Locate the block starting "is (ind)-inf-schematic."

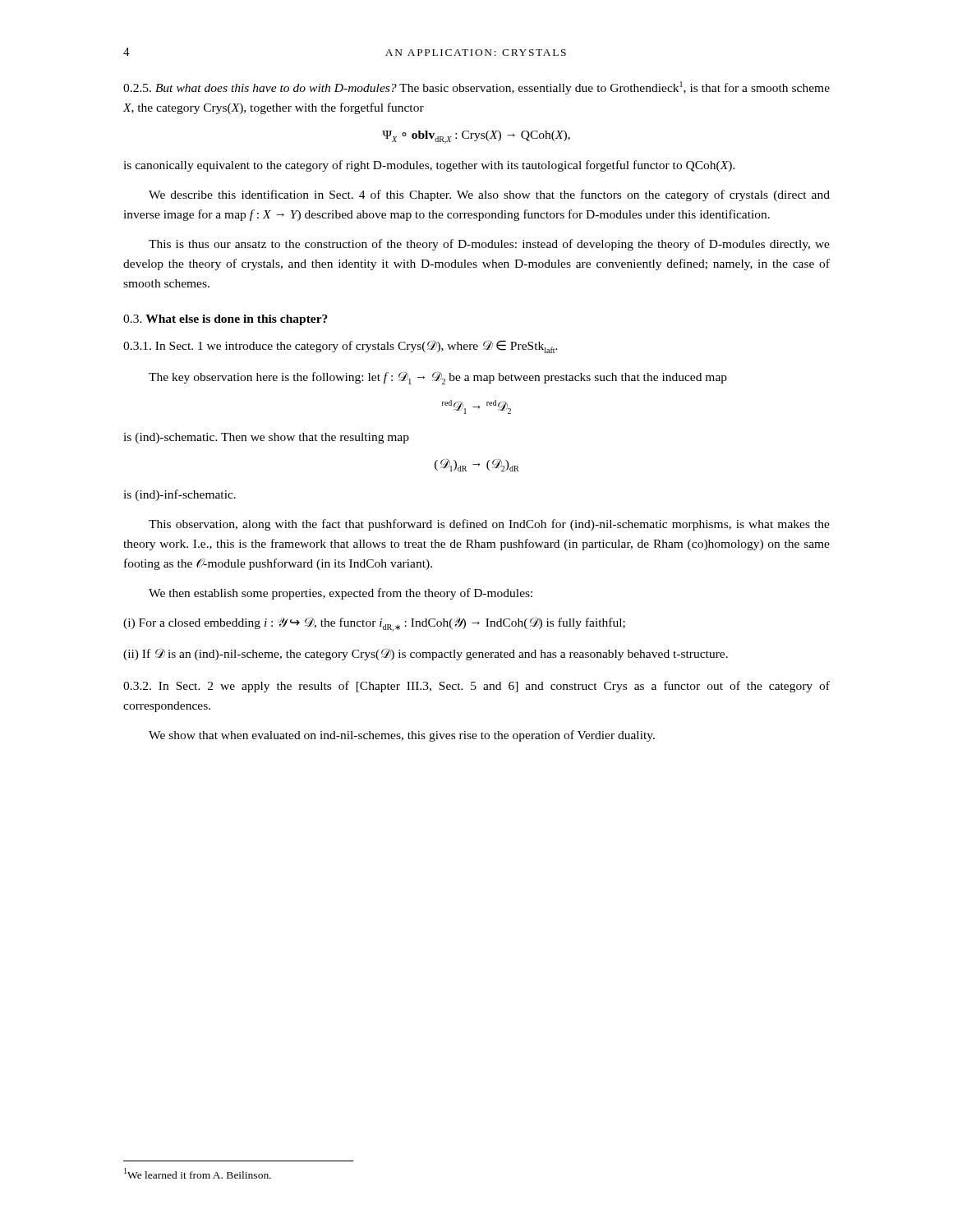(x=180, y=494)
